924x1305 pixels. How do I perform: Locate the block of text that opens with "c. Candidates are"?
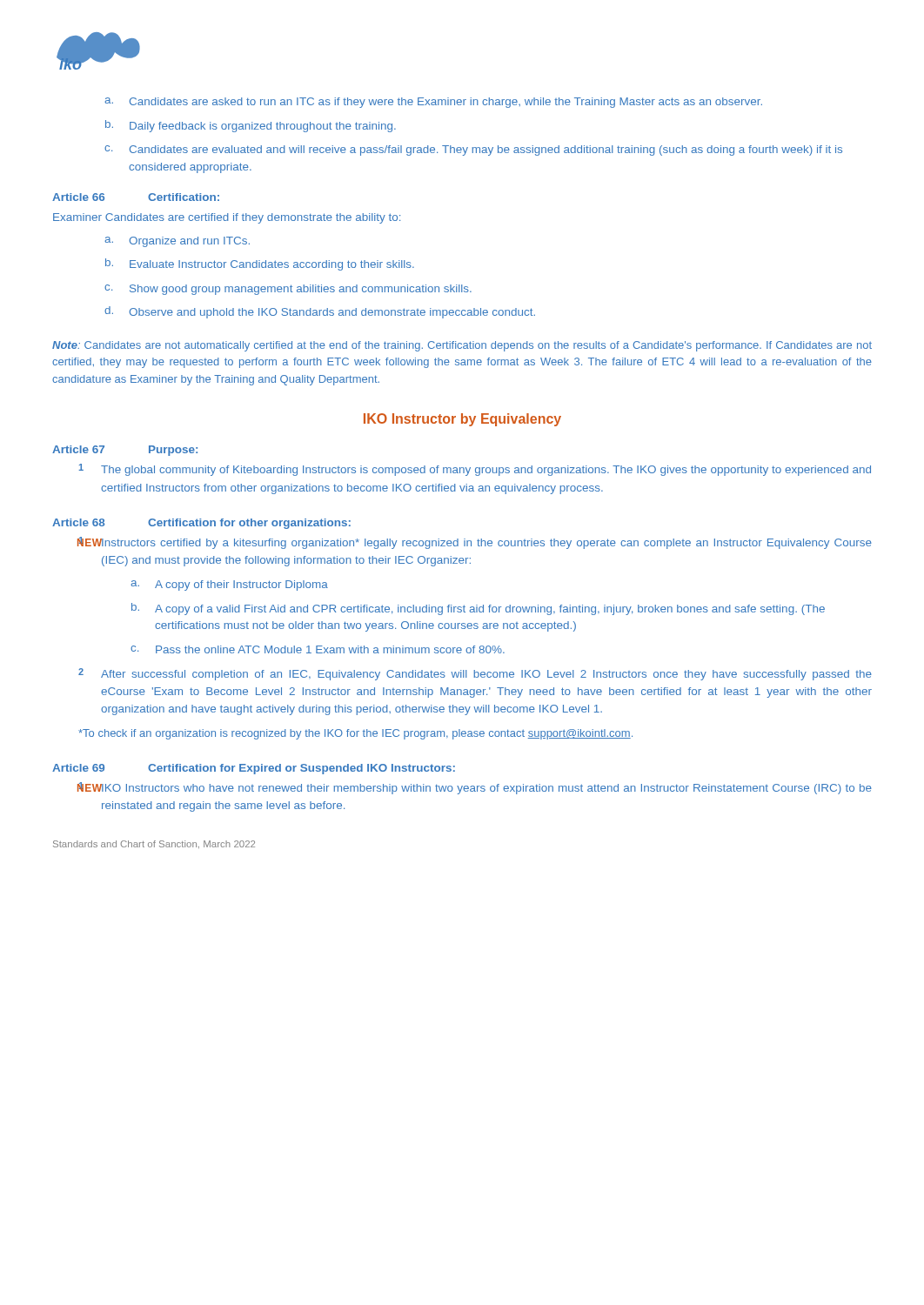(488, 158)
